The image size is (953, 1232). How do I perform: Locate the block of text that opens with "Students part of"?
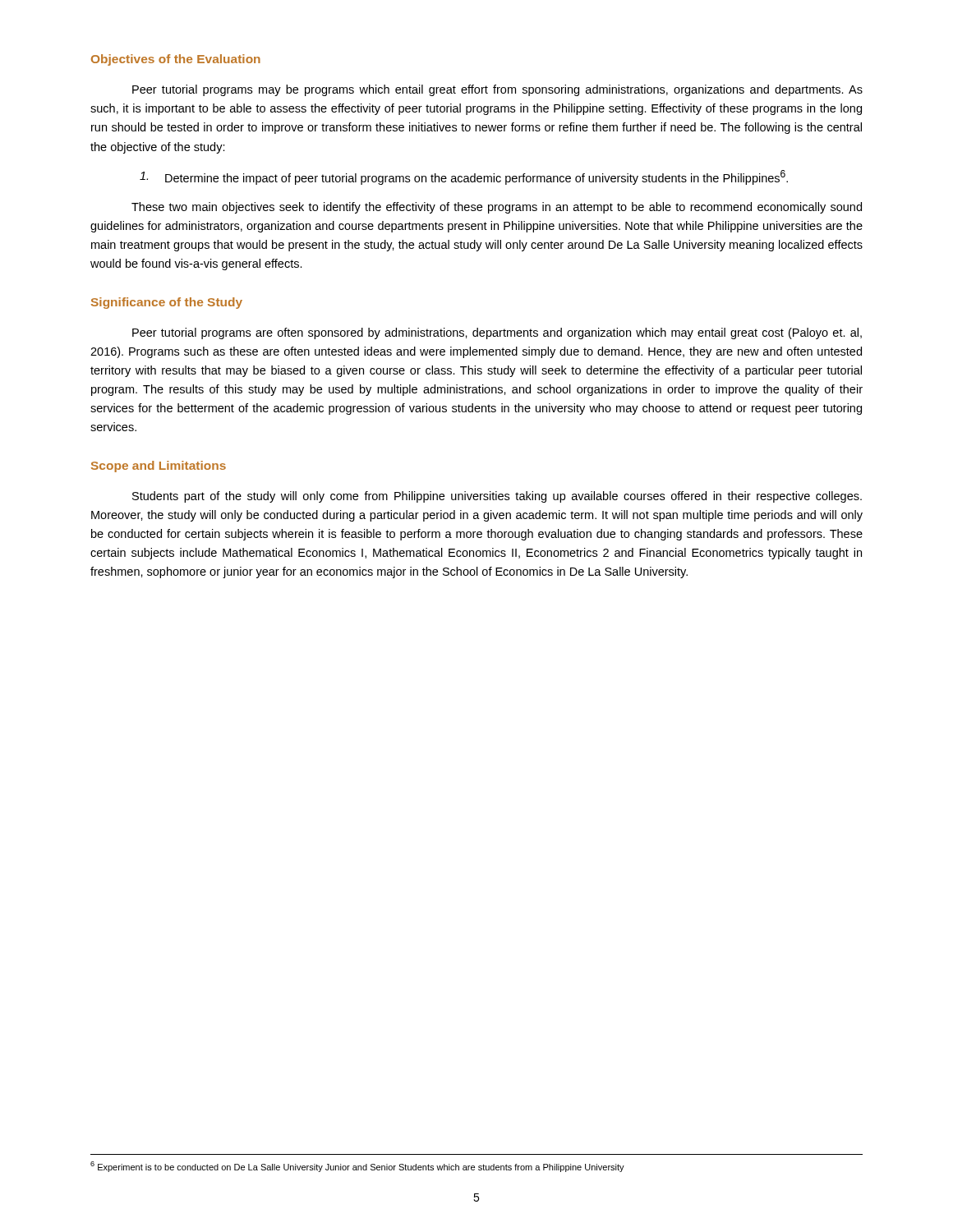point(476,534)
